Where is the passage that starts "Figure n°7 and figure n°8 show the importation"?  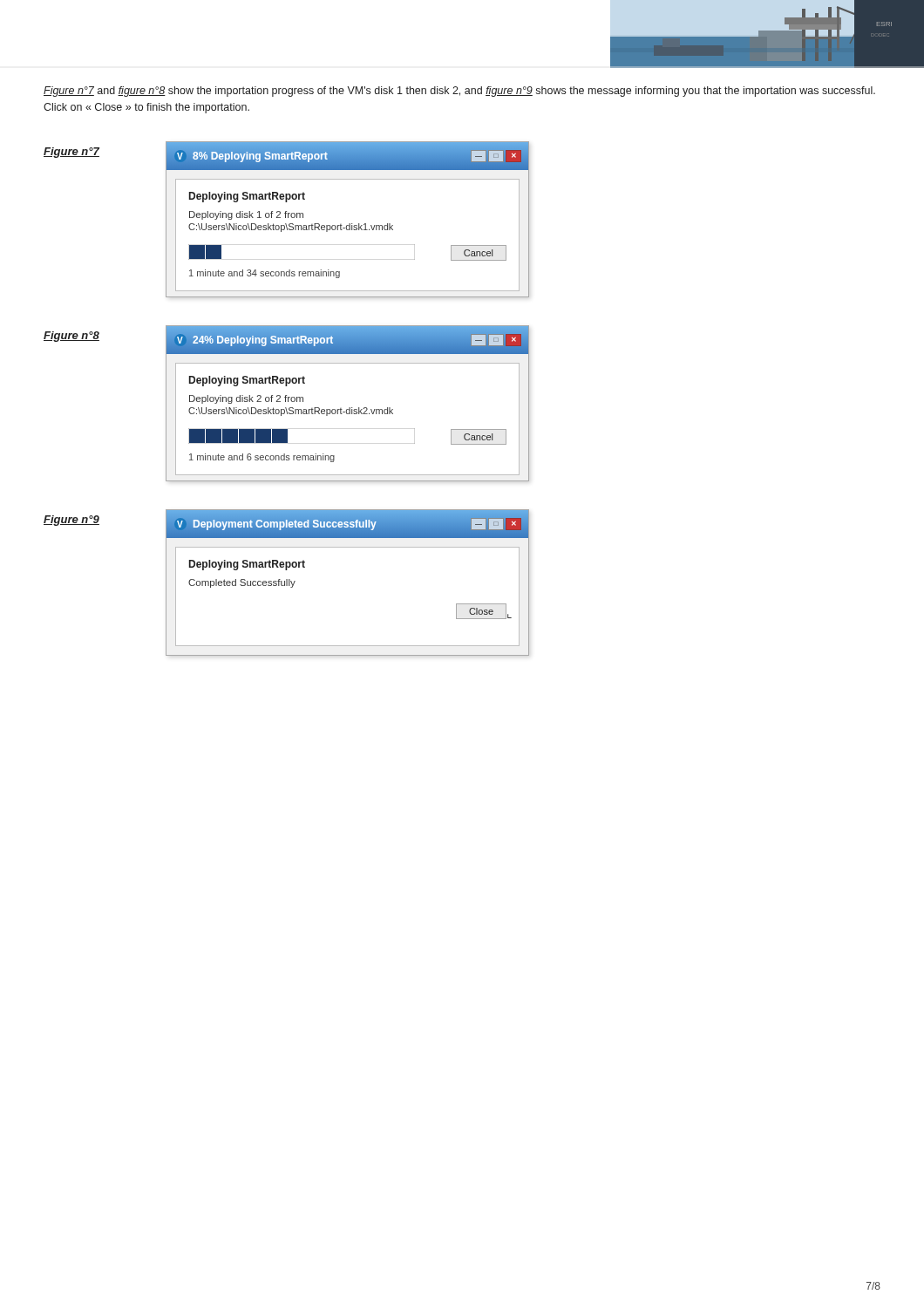point(460,99)
